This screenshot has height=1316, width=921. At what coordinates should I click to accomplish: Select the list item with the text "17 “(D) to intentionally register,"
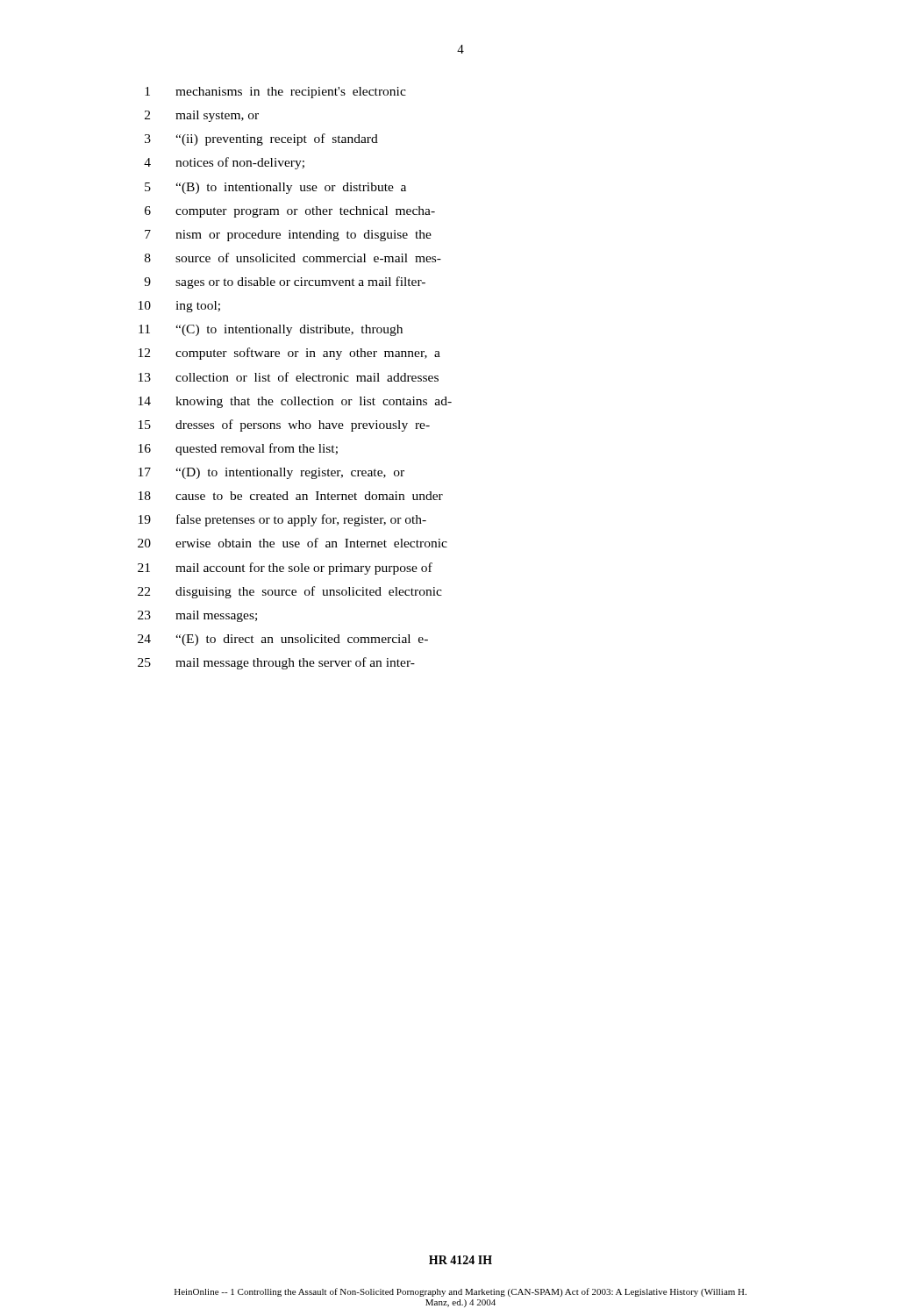click(271, 473)
